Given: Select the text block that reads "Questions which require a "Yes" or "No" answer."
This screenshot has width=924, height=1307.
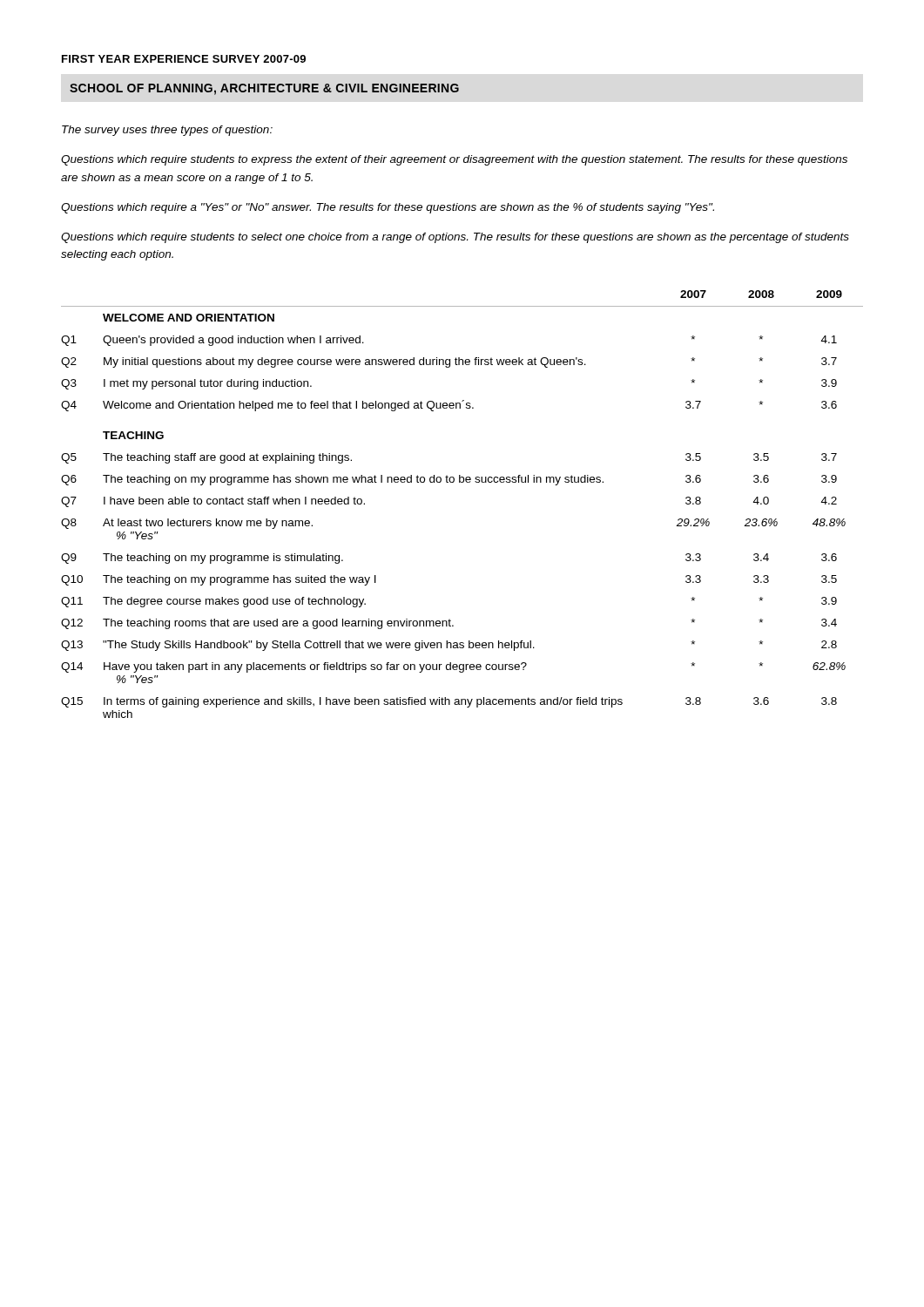Looking at the screenshot, I should 388,207.
